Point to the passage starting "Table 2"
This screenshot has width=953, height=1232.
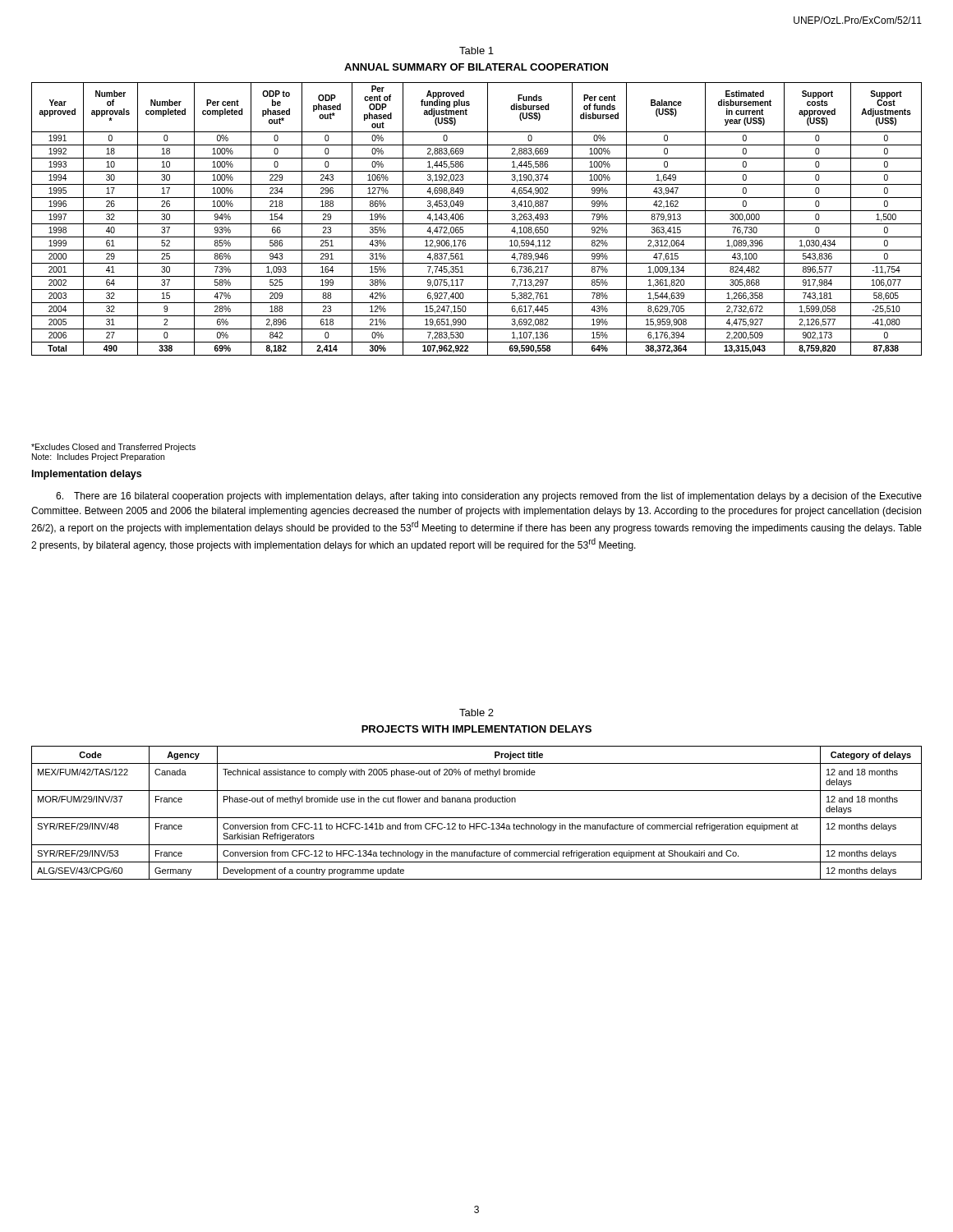coord(476,712)
